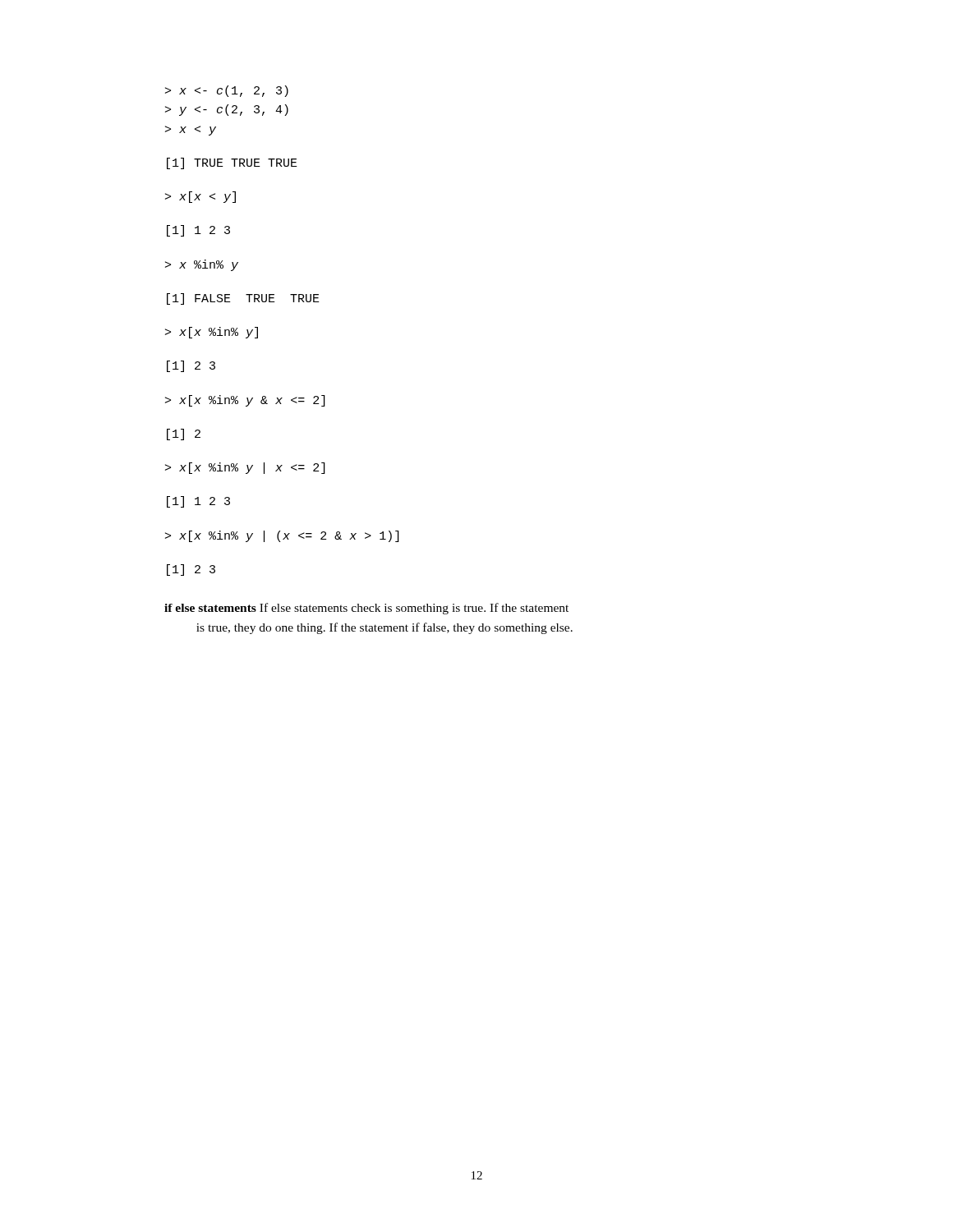Click on the text block that says "> x y x"
The image size is (953, 1232).
(227, 91)
